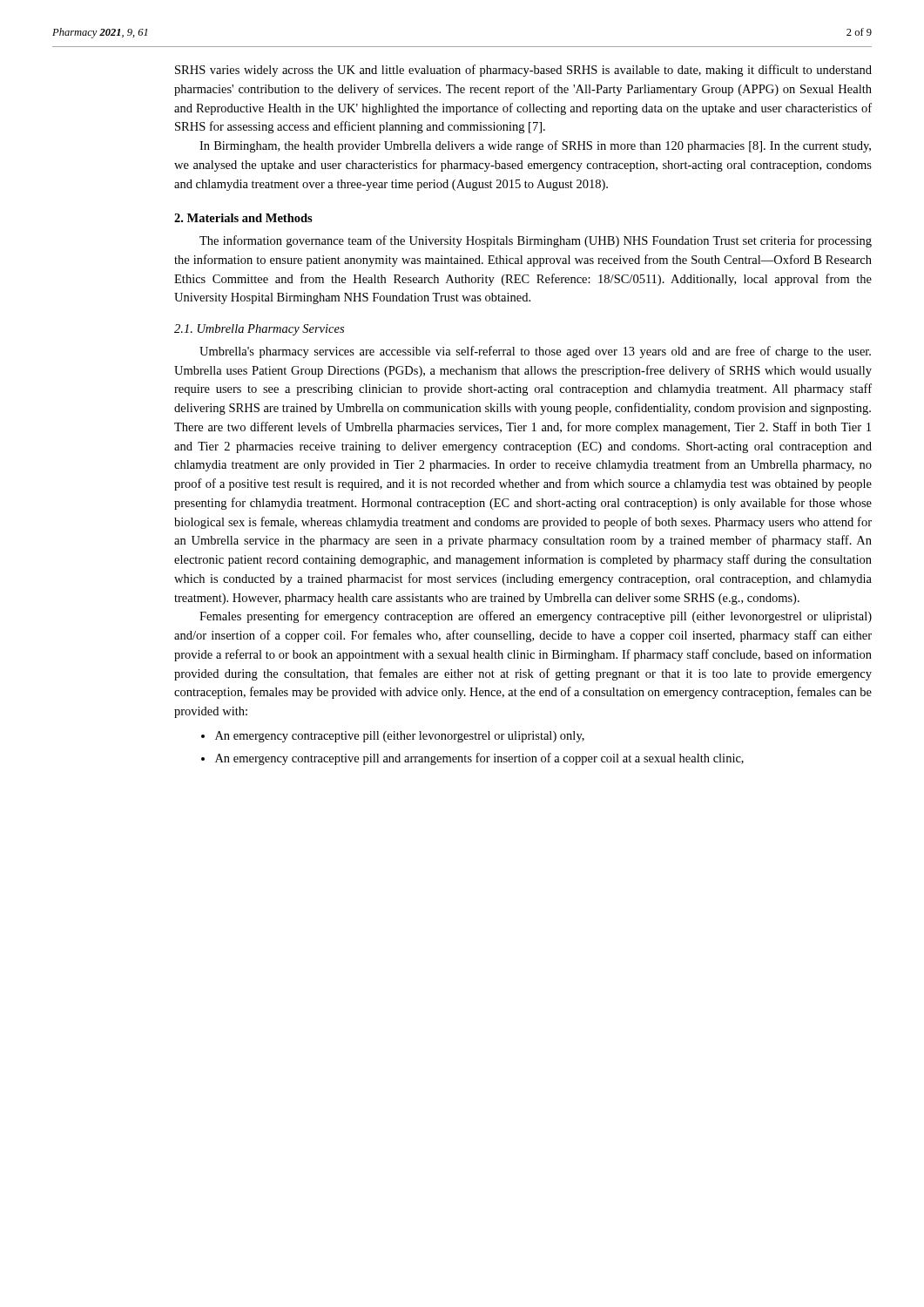Image resolution: width=924 pixels, height=1307 pixels.
Task: Point to the block beginning "Umbrella's pharmacy services are accessible"
Action: pyautogui.click(x=523, y=475)
